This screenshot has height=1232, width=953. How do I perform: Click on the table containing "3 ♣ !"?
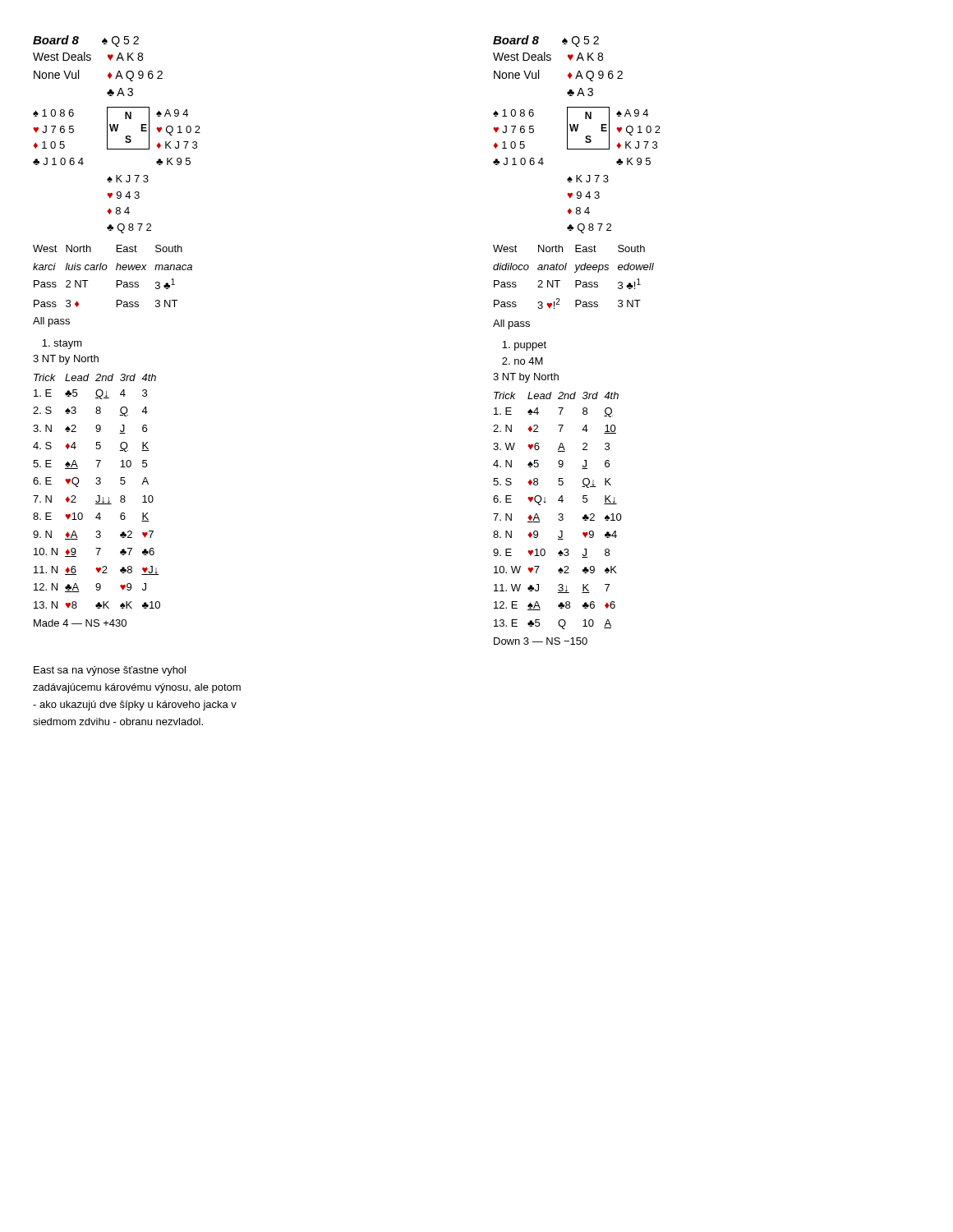707,286
